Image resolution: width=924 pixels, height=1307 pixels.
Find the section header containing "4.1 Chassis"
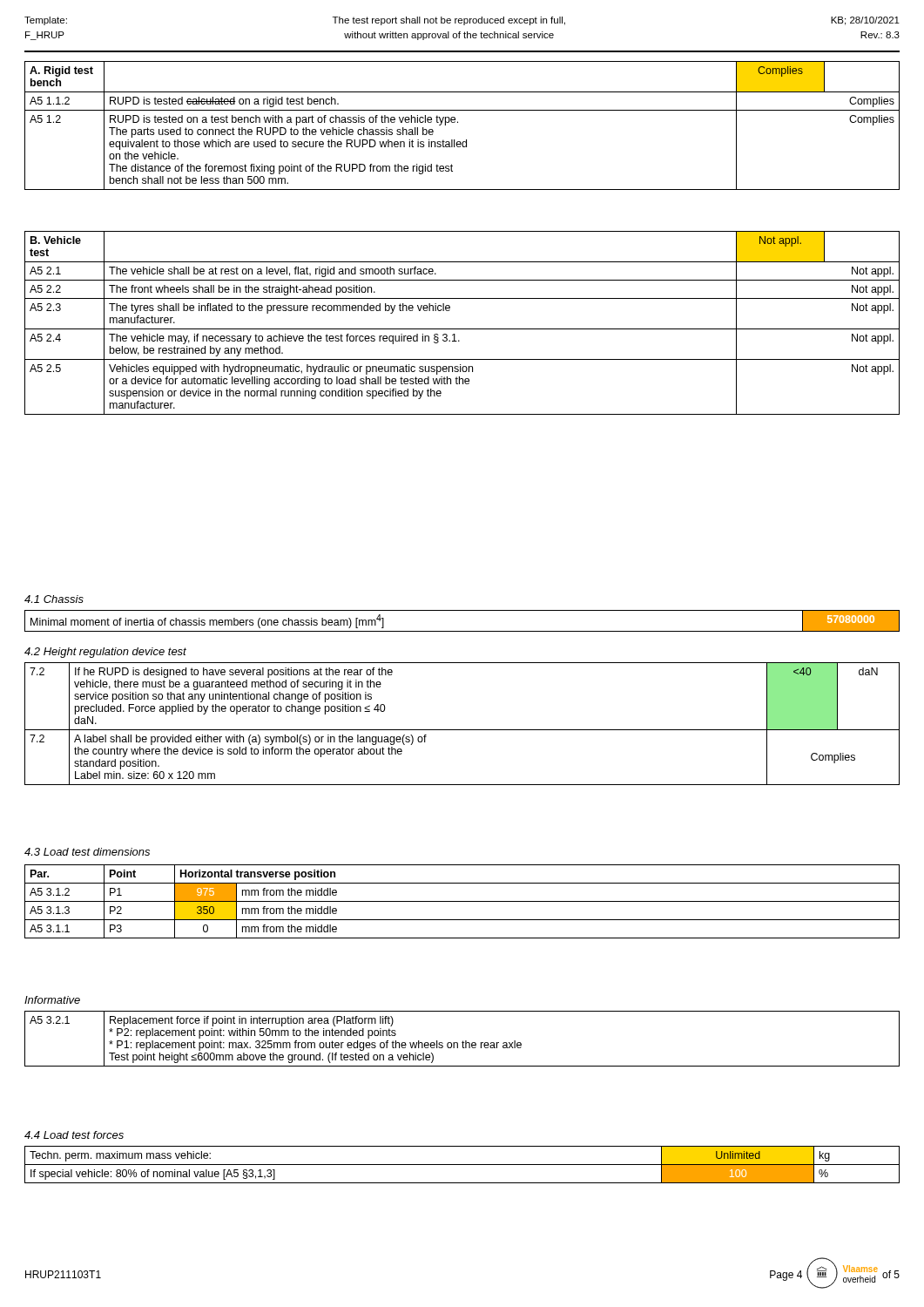point(54,599)
